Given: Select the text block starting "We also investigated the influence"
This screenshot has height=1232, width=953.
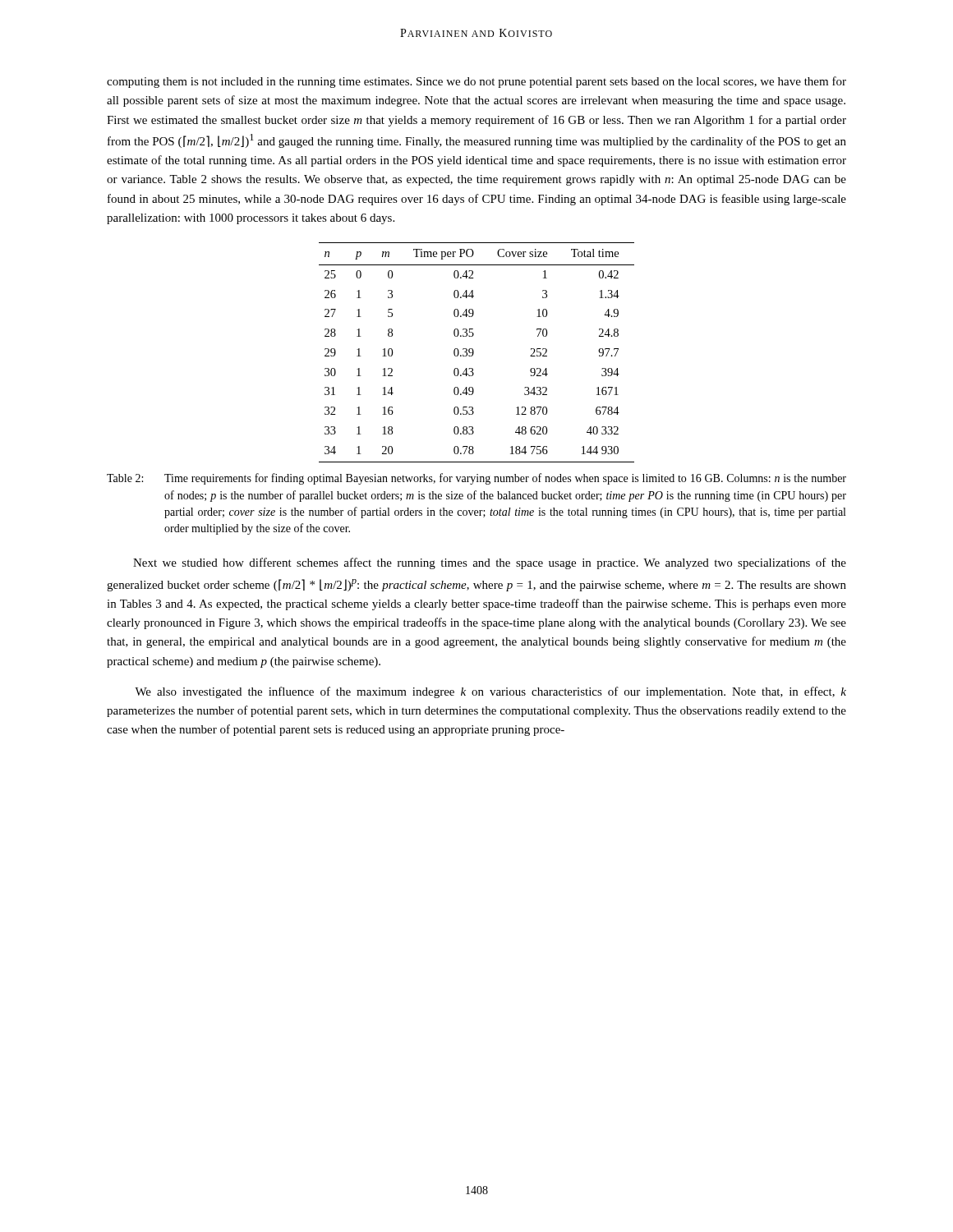Looking at the screenshot, I should 476,711.
